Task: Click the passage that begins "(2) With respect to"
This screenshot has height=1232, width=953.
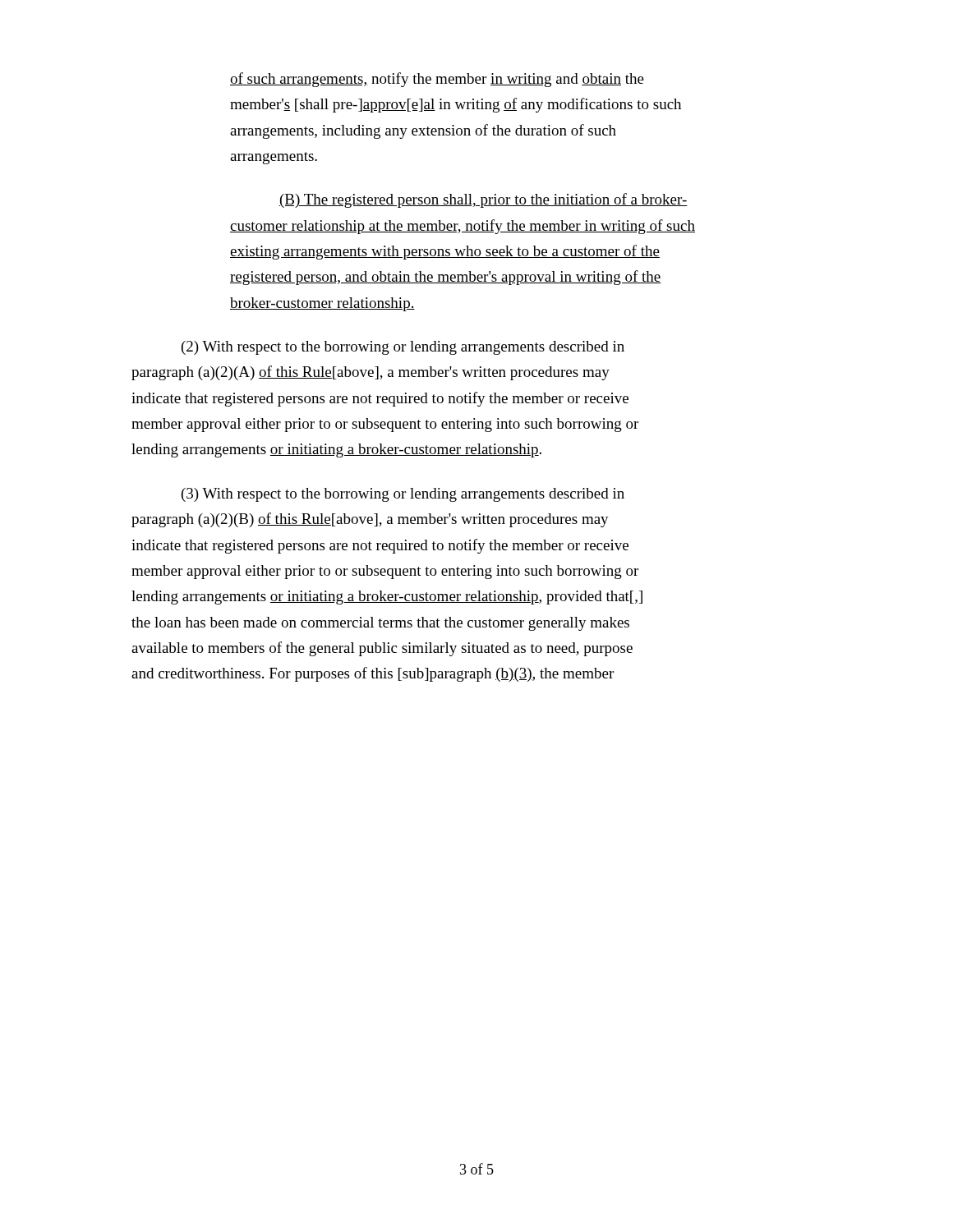Action: 493,398
